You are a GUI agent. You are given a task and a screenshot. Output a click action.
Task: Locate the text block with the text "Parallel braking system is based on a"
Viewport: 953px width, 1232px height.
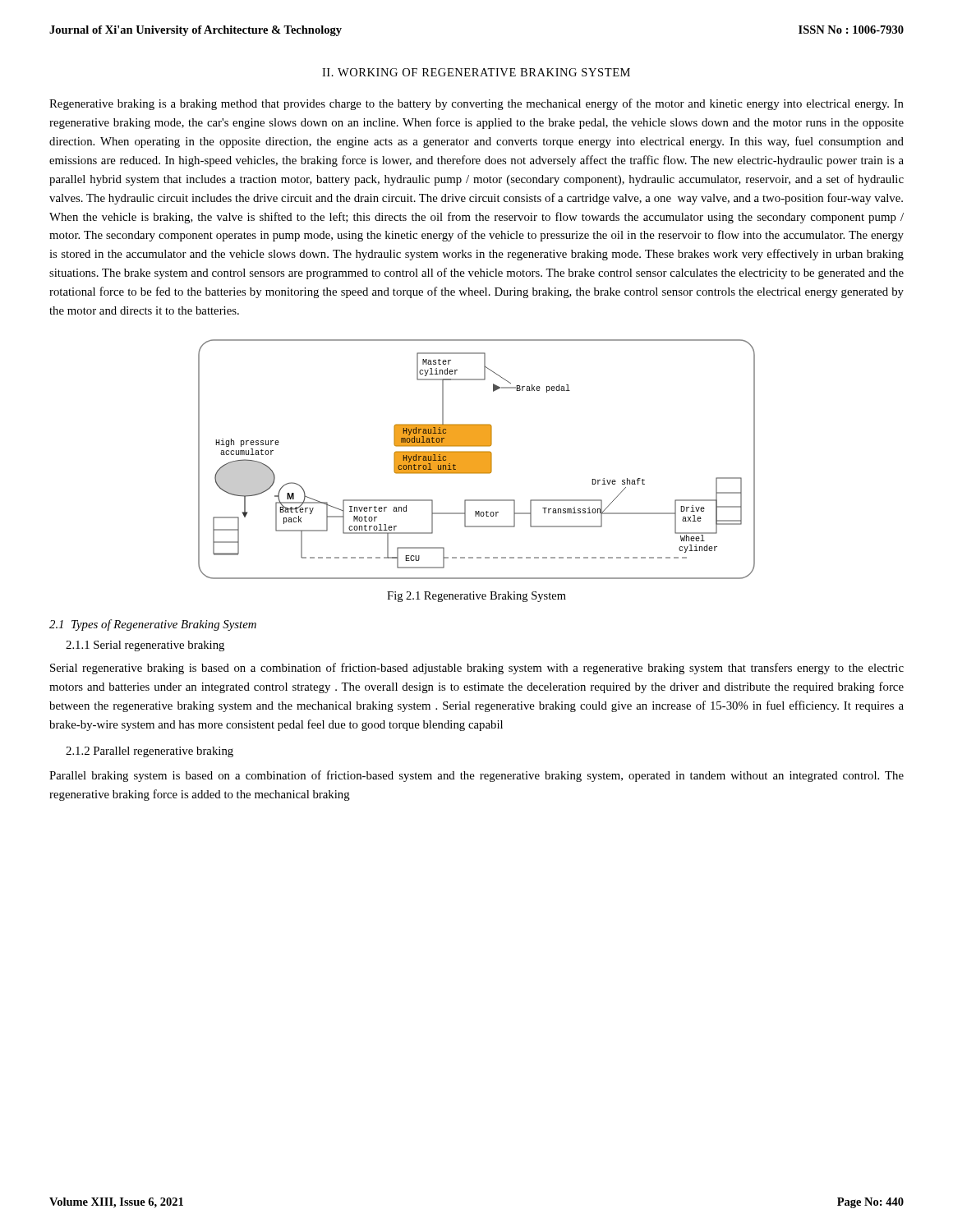(476, 785)
